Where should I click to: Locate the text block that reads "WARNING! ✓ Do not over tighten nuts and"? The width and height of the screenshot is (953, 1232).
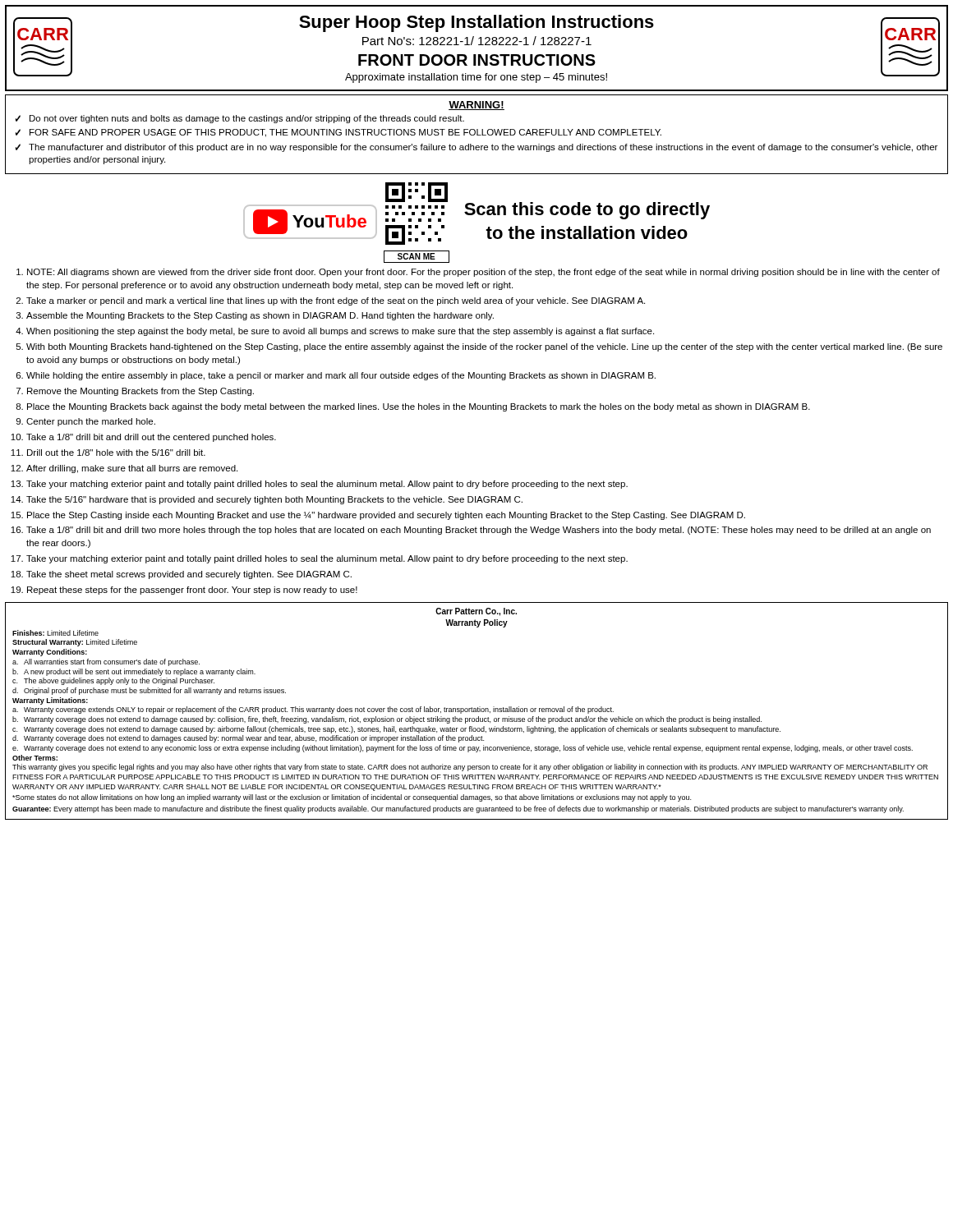476,133
